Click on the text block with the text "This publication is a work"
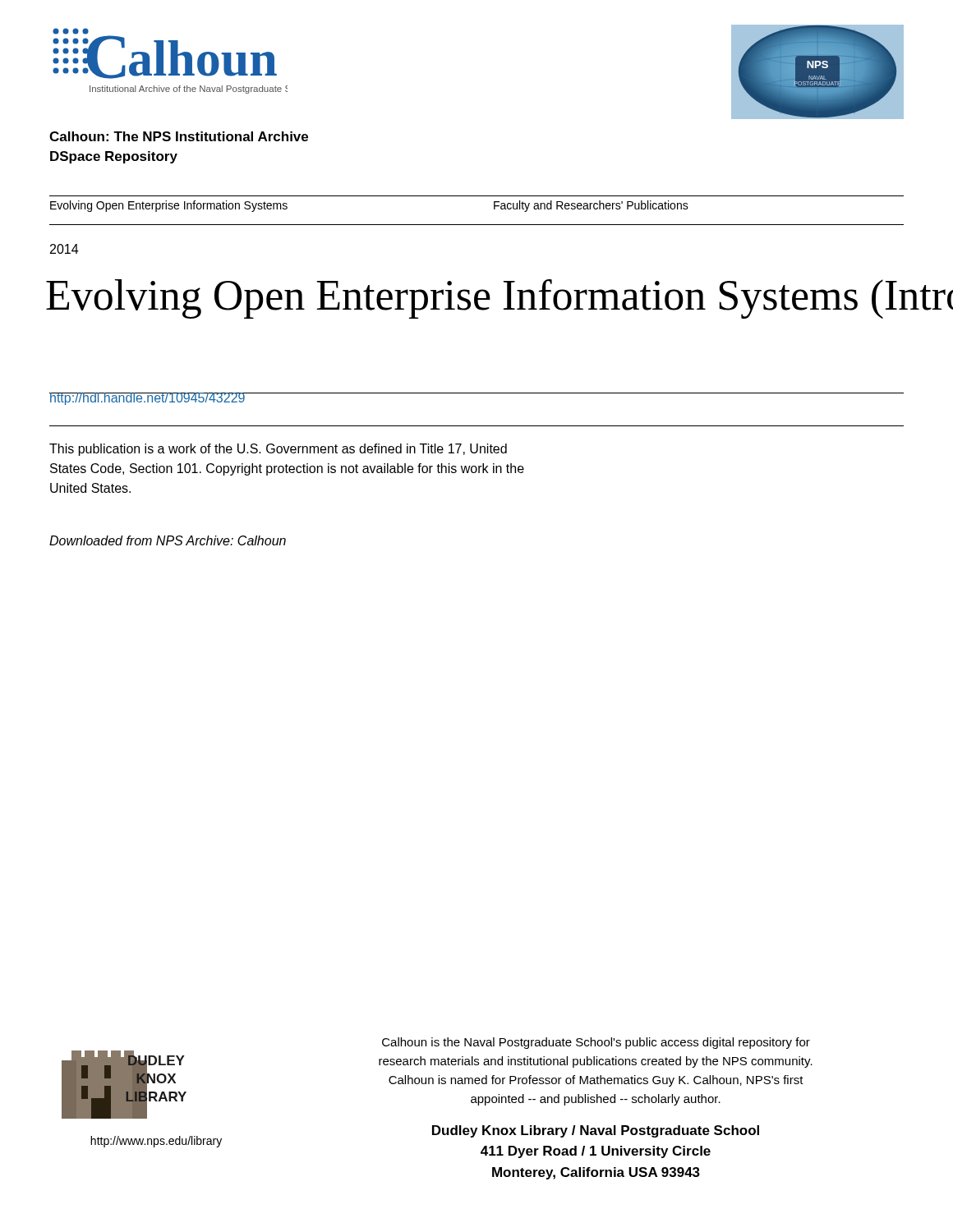The height and width of the screenshot is (1232, 953). click(287, 469)
